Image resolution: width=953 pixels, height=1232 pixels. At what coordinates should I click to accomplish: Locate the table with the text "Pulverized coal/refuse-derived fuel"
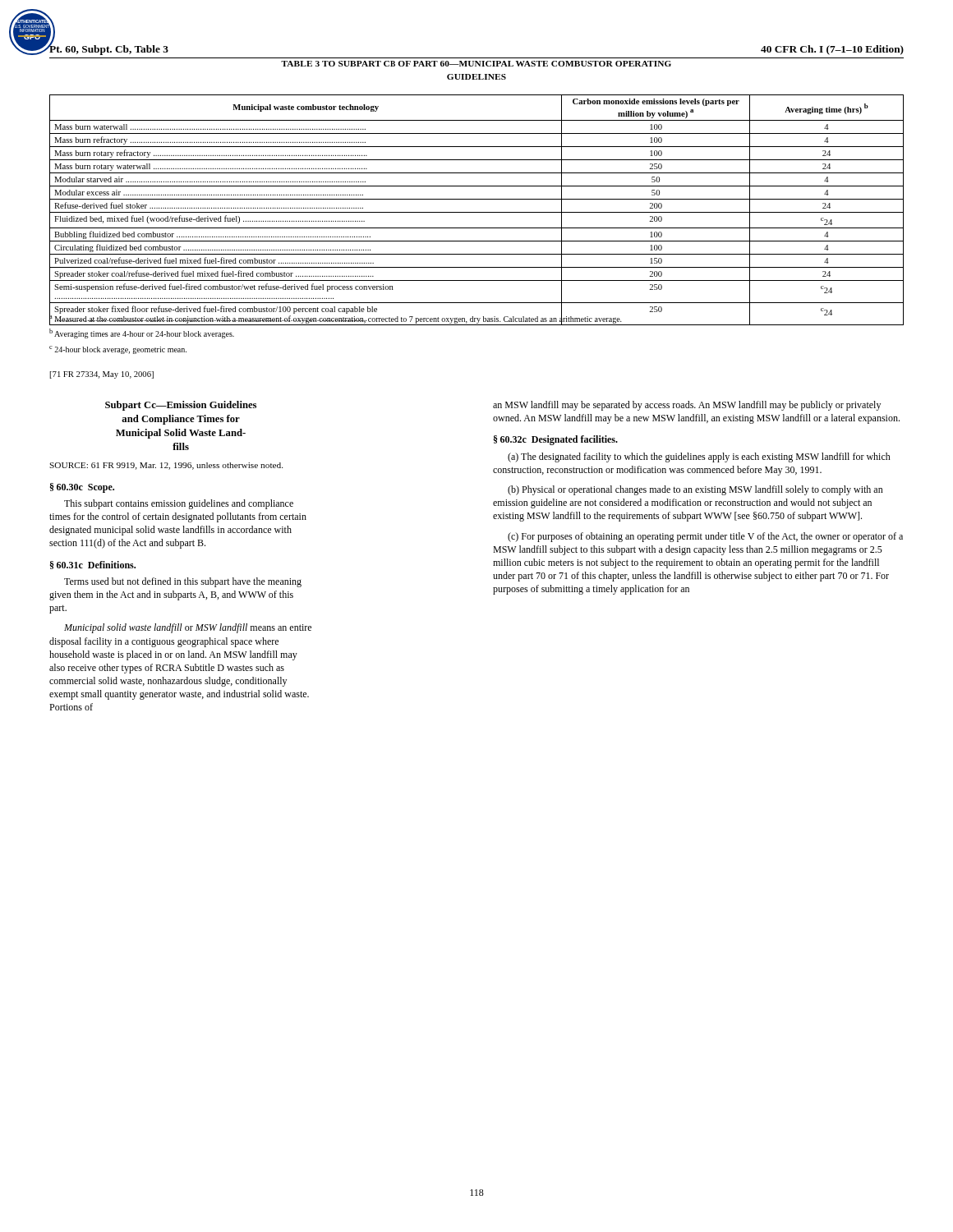tap(476, 210)
